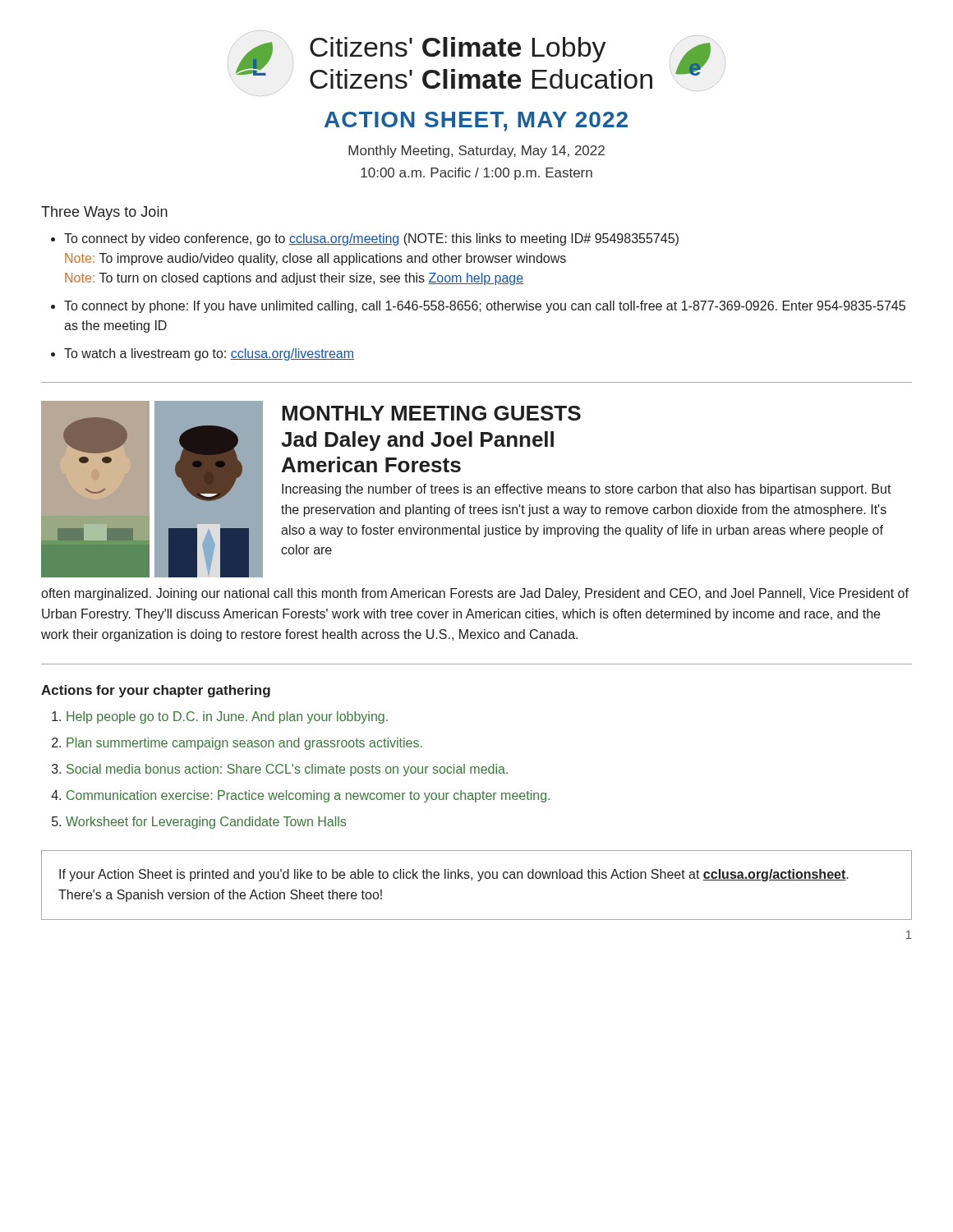Find the block on this page that starts "Monthly Meeting, Saturday, May 14, 2022 10:00 a.m."
Screen dimensions: 1232x953
point(476,162)
